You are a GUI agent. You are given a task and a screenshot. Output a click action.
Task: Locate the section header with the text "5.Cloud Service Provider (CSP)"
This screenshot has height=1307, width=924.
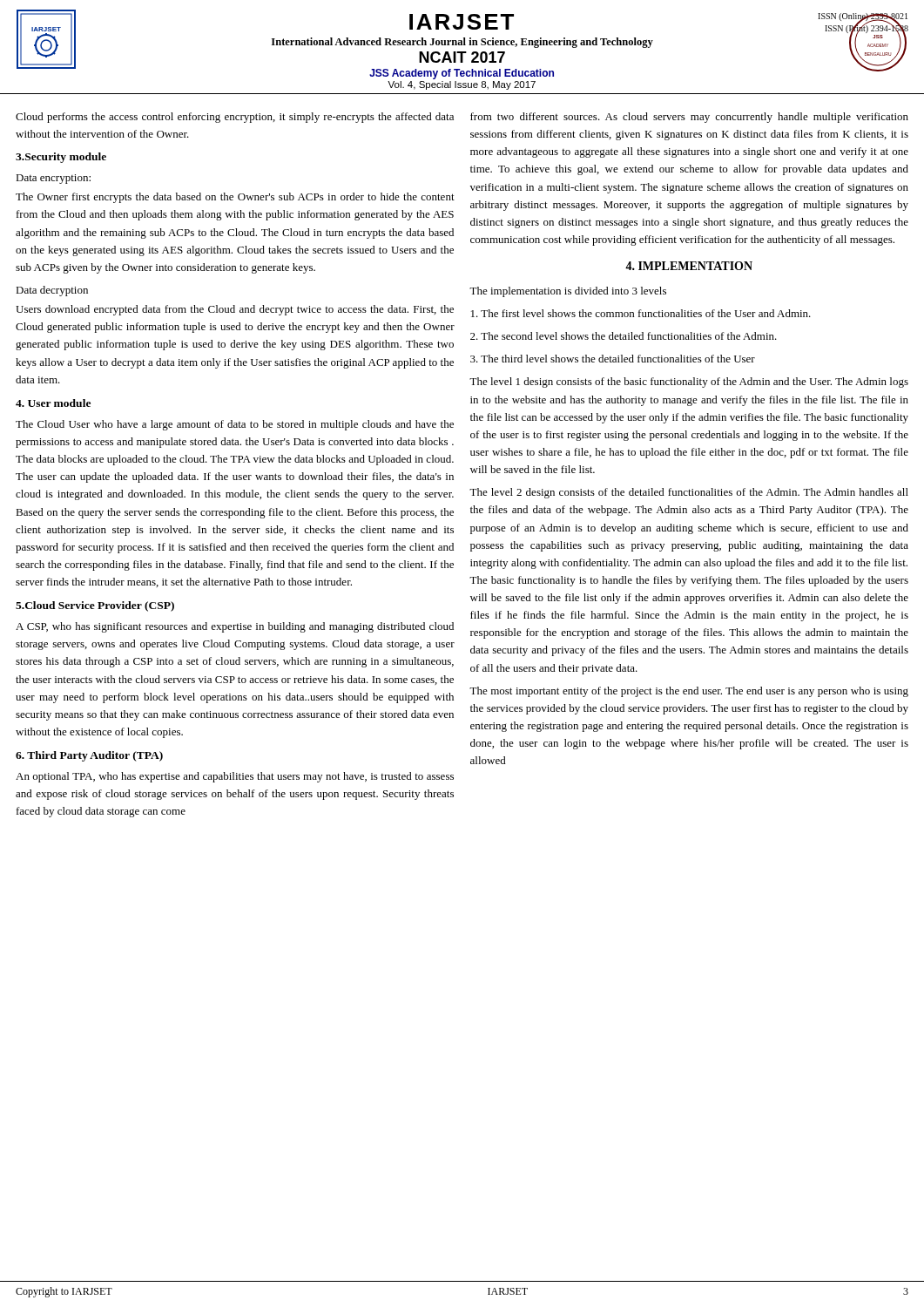coord(95,605)
